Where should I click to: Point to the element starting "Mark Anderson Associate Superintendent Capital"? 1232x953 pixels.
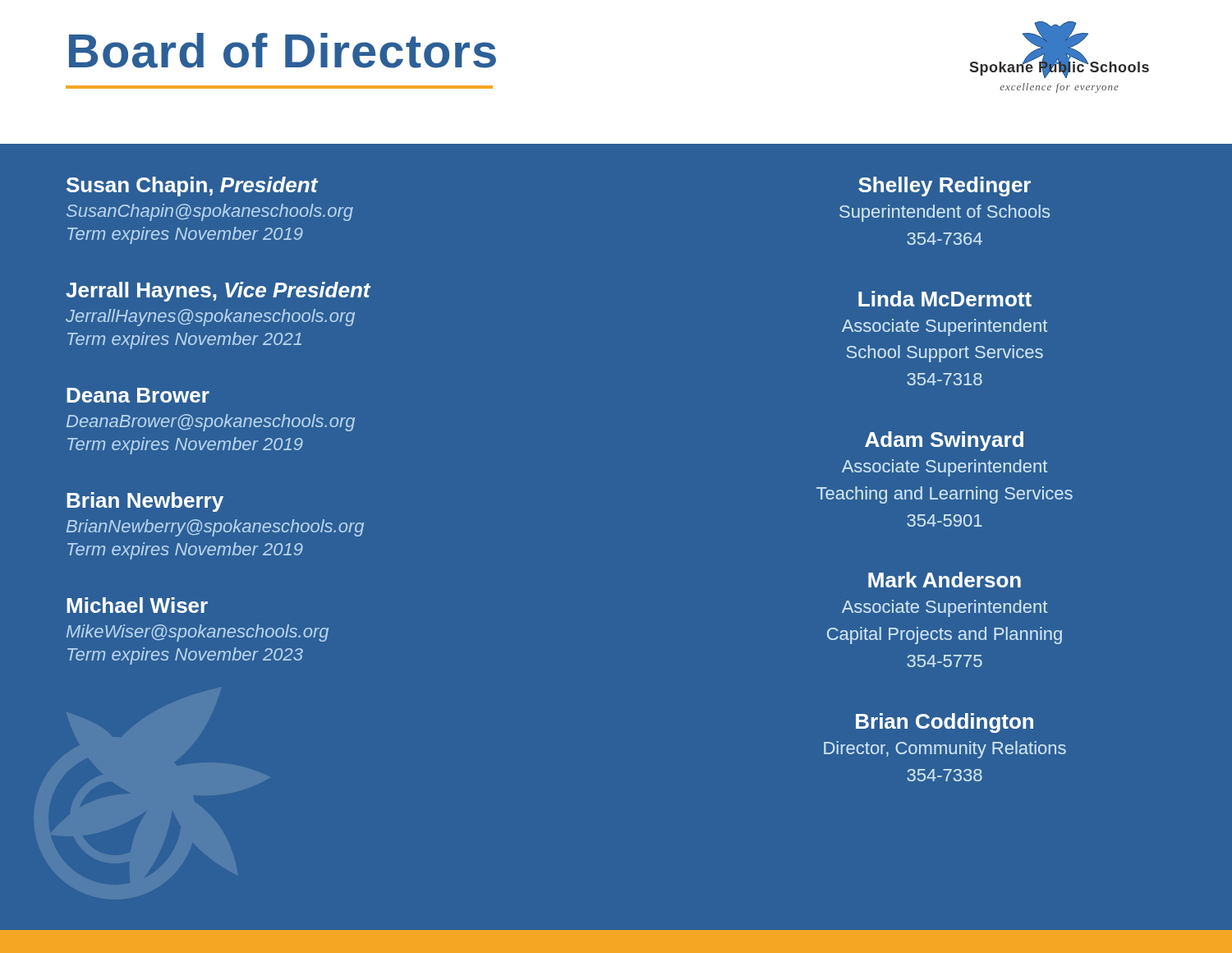[945, 621]
